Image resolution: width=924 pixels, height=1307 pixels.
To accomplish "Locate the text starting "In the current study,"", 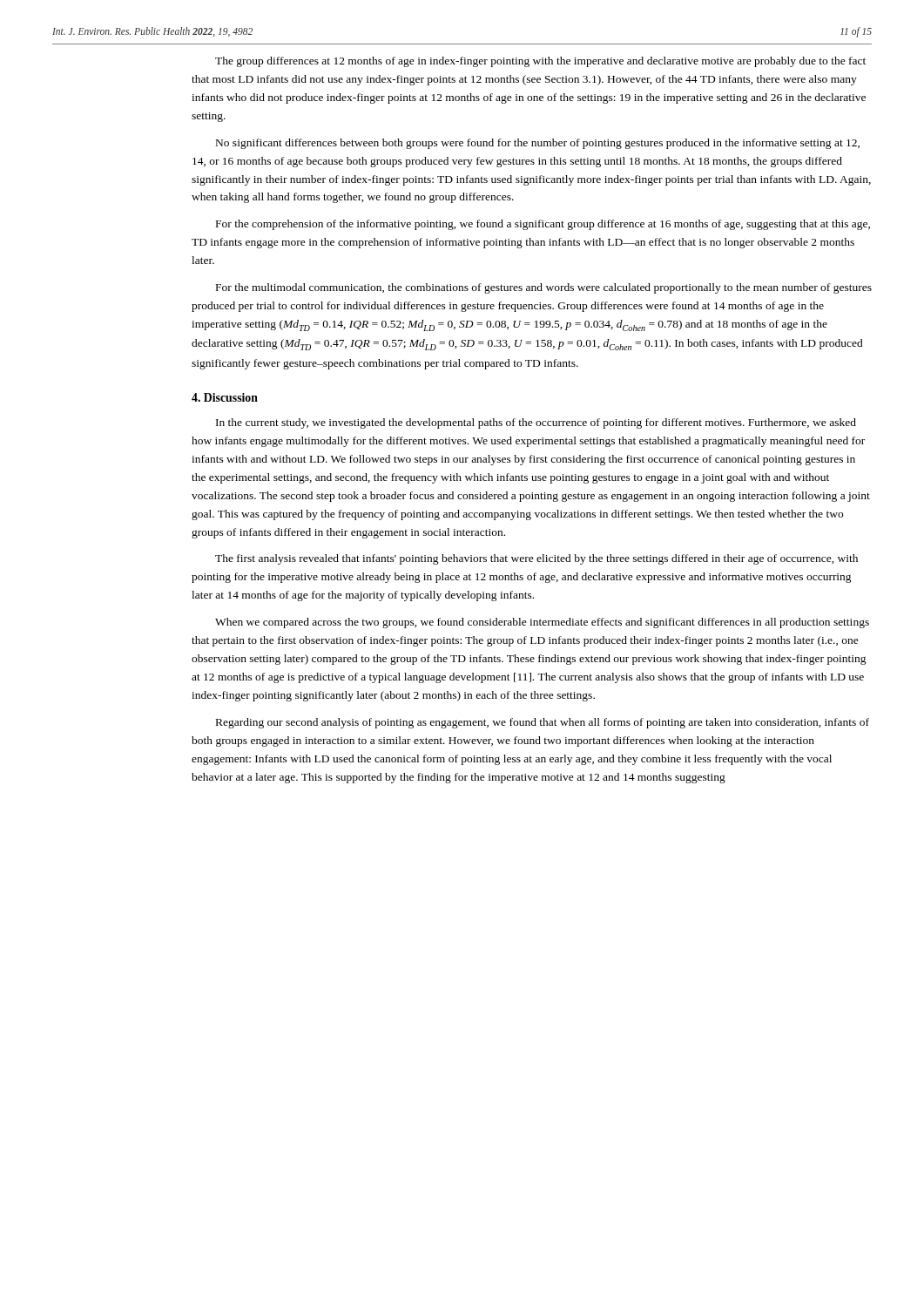I will [x=531, y=477].
